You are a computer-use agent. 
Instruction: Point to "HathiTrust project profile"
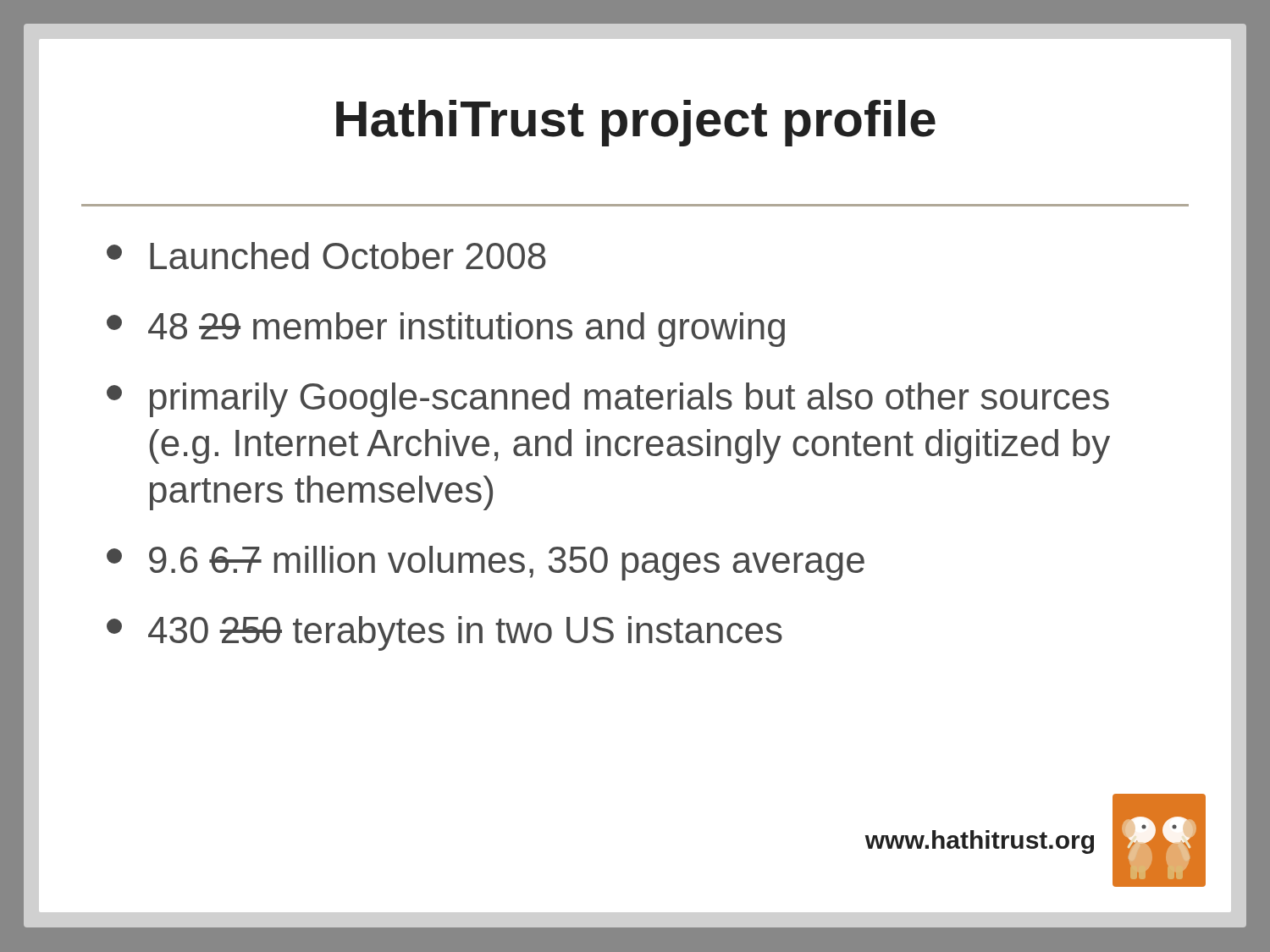click(x=635, y=119)
